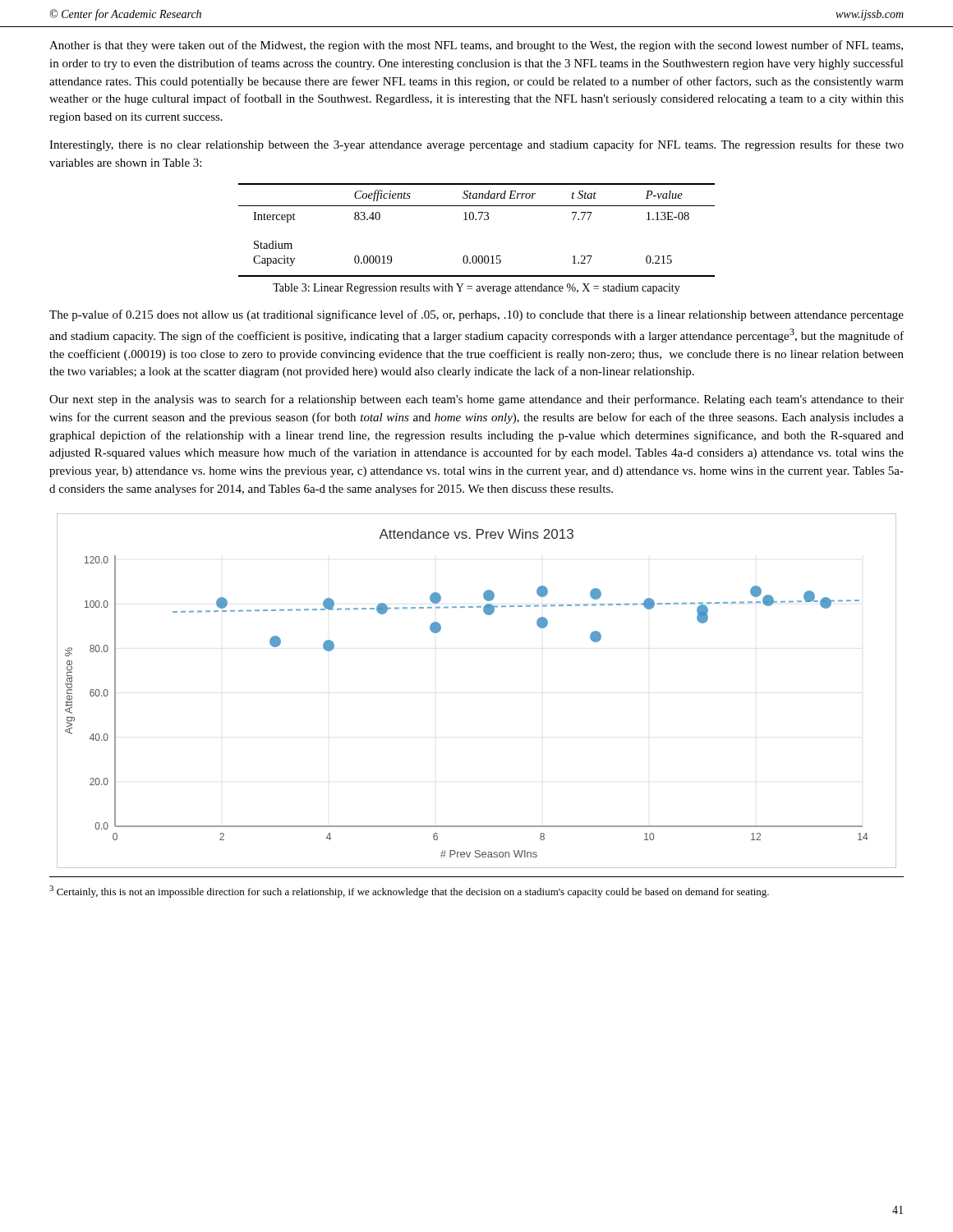The height and width of the screenshot is (1232, 953).
Task: Find the text block starting "3 Certainly, this"
Action: click(476, 891)
